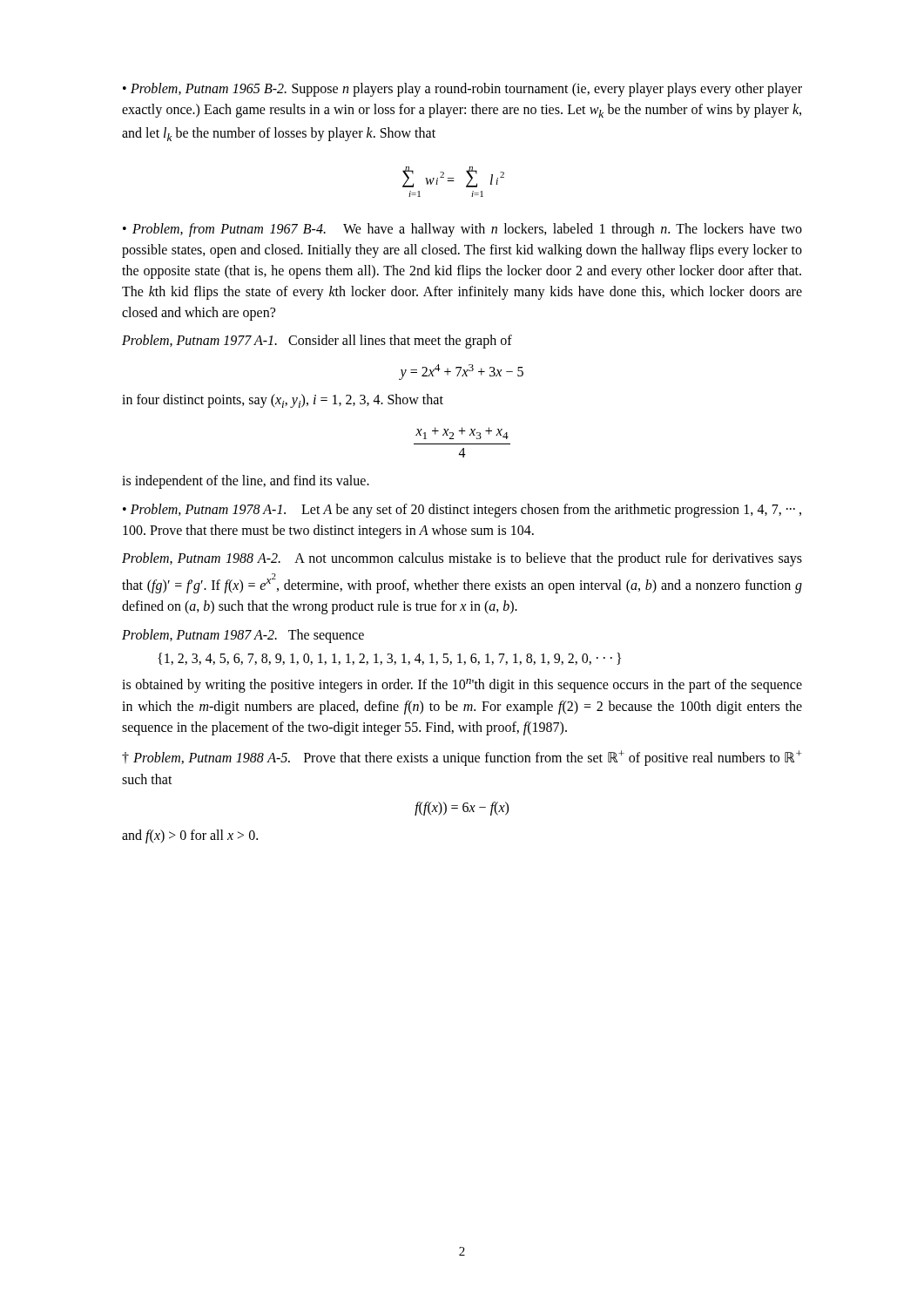Find the formula on this page that starts "{1, 2, 3, 4, 5, 6,"
The width and height of the screenshot is (924, 1307).
tap(390, 658)
